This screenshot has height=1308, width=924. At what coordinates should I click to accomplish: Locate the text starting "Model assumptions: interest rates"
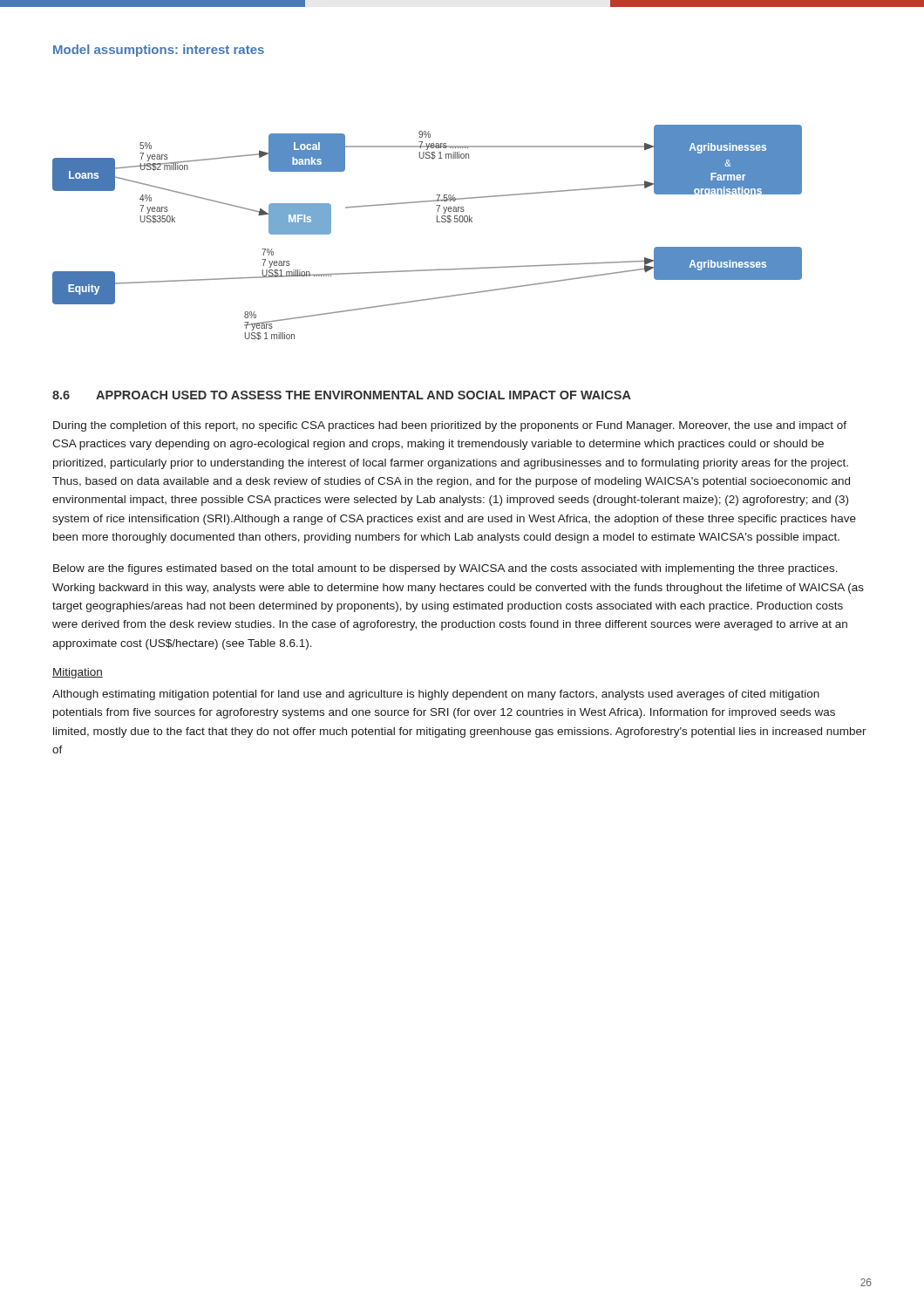click(x=158, y=49)
